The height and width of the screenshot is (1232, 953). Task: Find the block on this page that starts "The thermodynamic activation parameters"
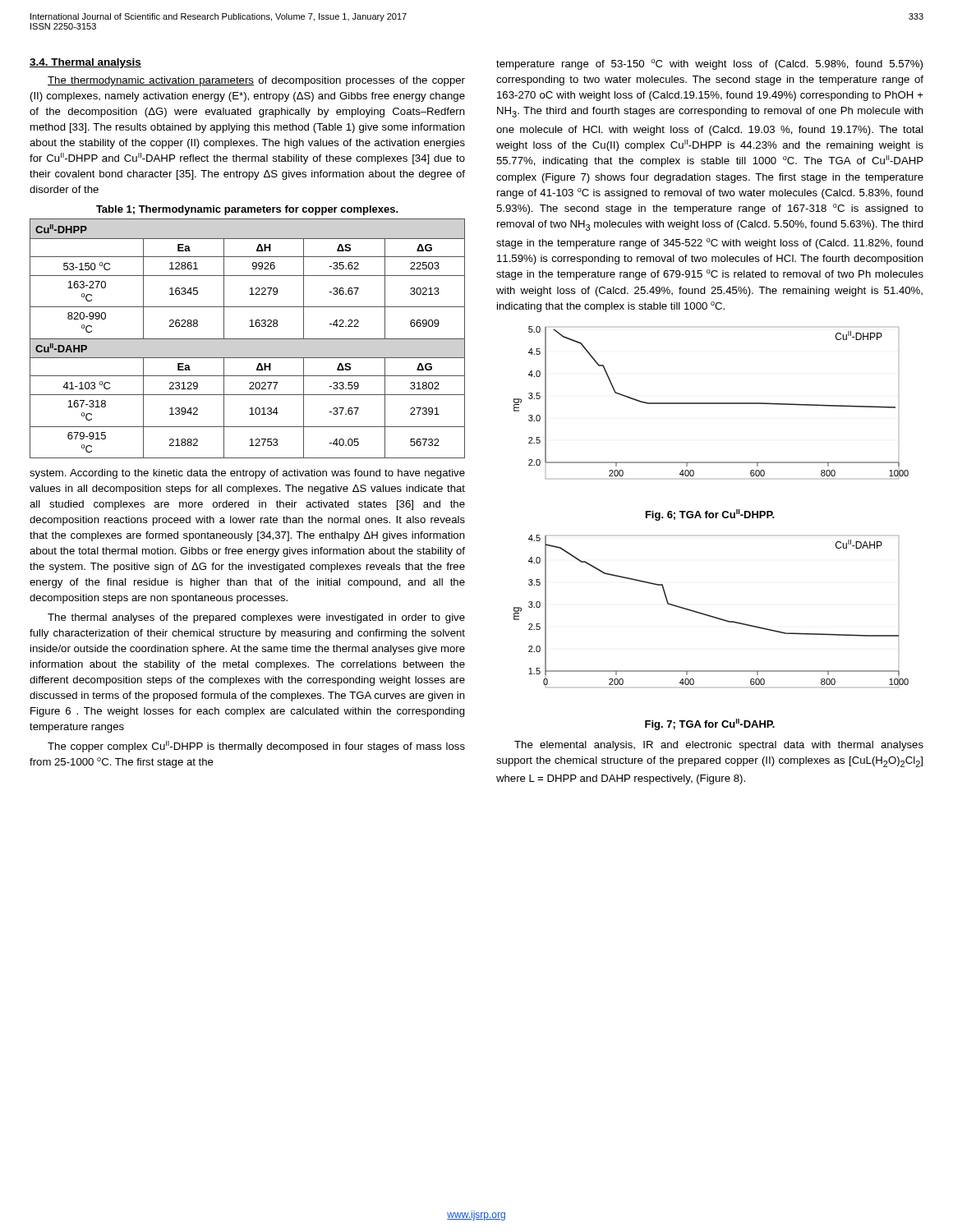[247, 135]
